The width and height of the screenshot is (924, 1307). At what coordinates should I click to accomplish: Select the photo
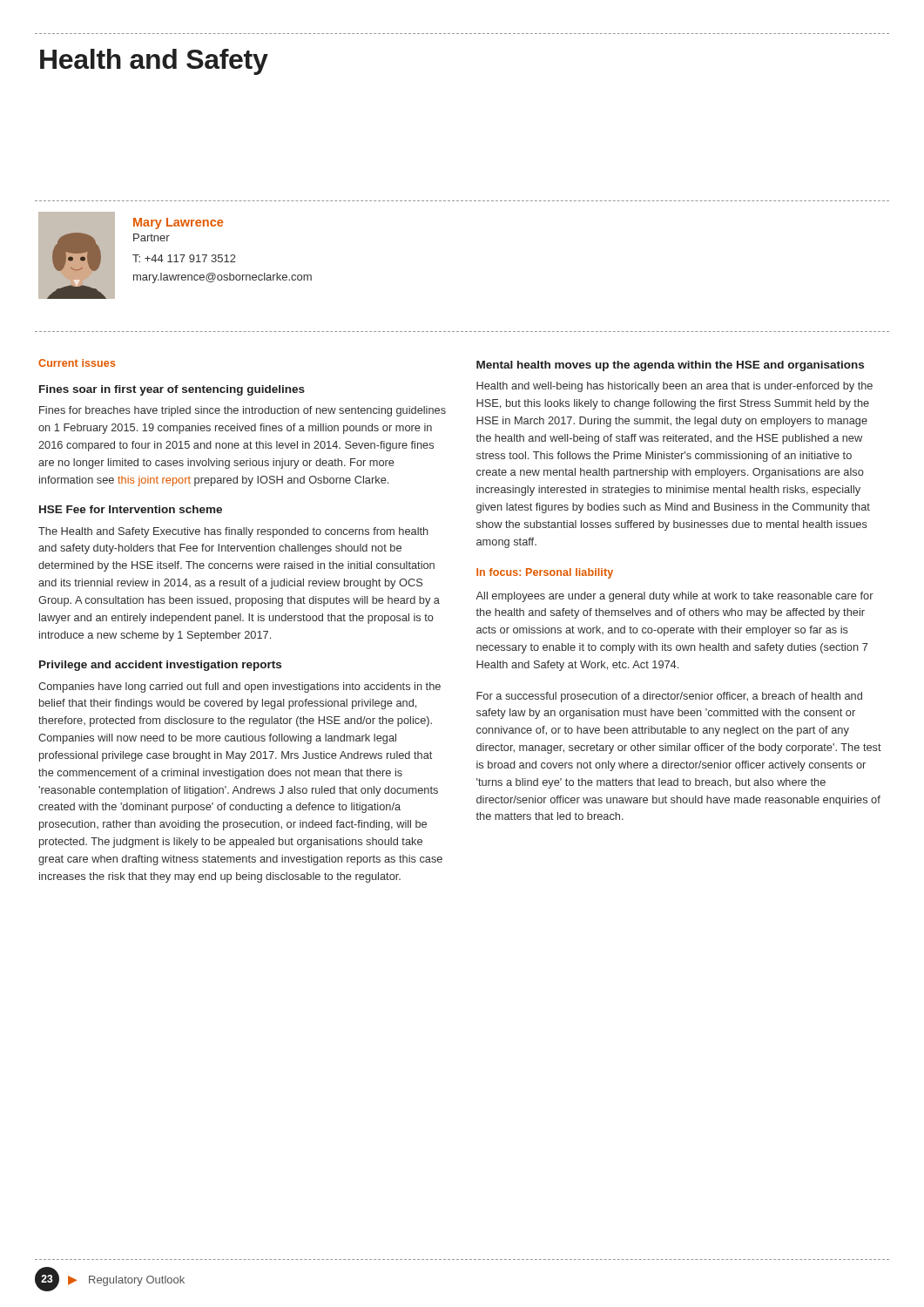(x=77, y=255)
